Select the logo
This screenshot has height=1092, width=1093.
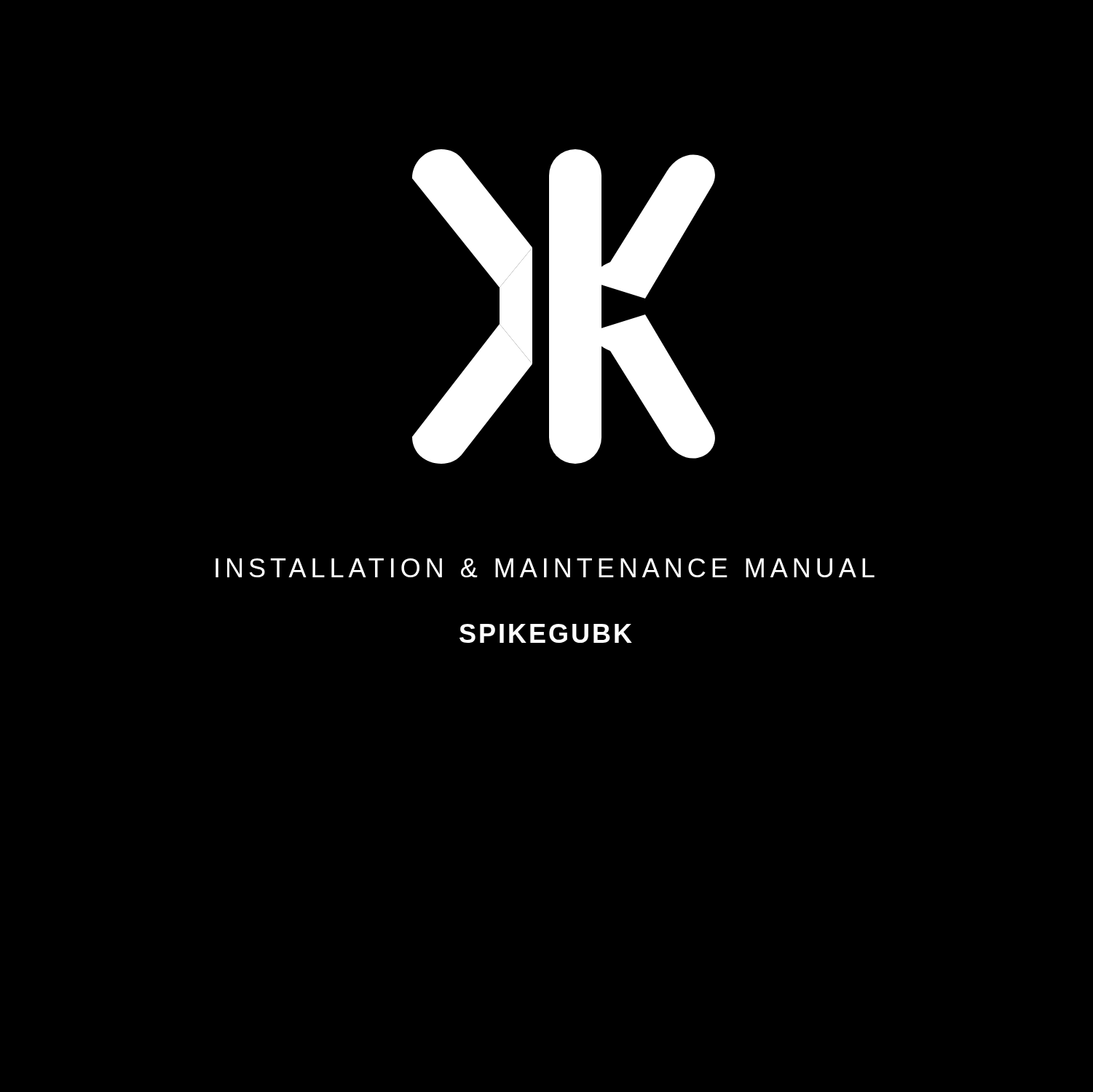pos(546,306)
